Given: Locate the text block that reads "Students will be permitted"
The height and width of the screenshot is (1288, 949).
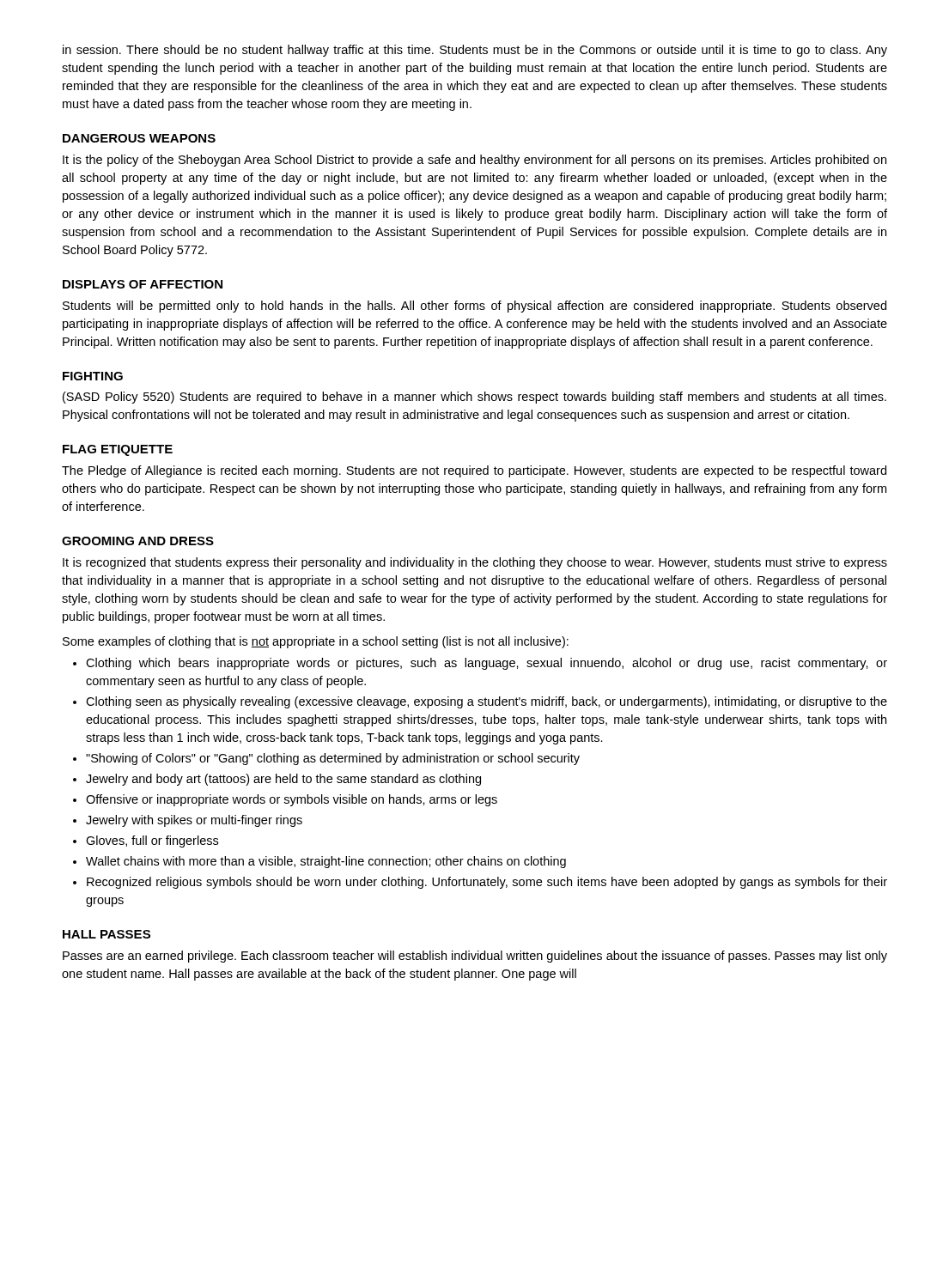Looking at the screenshot, I should coord(474,323).
